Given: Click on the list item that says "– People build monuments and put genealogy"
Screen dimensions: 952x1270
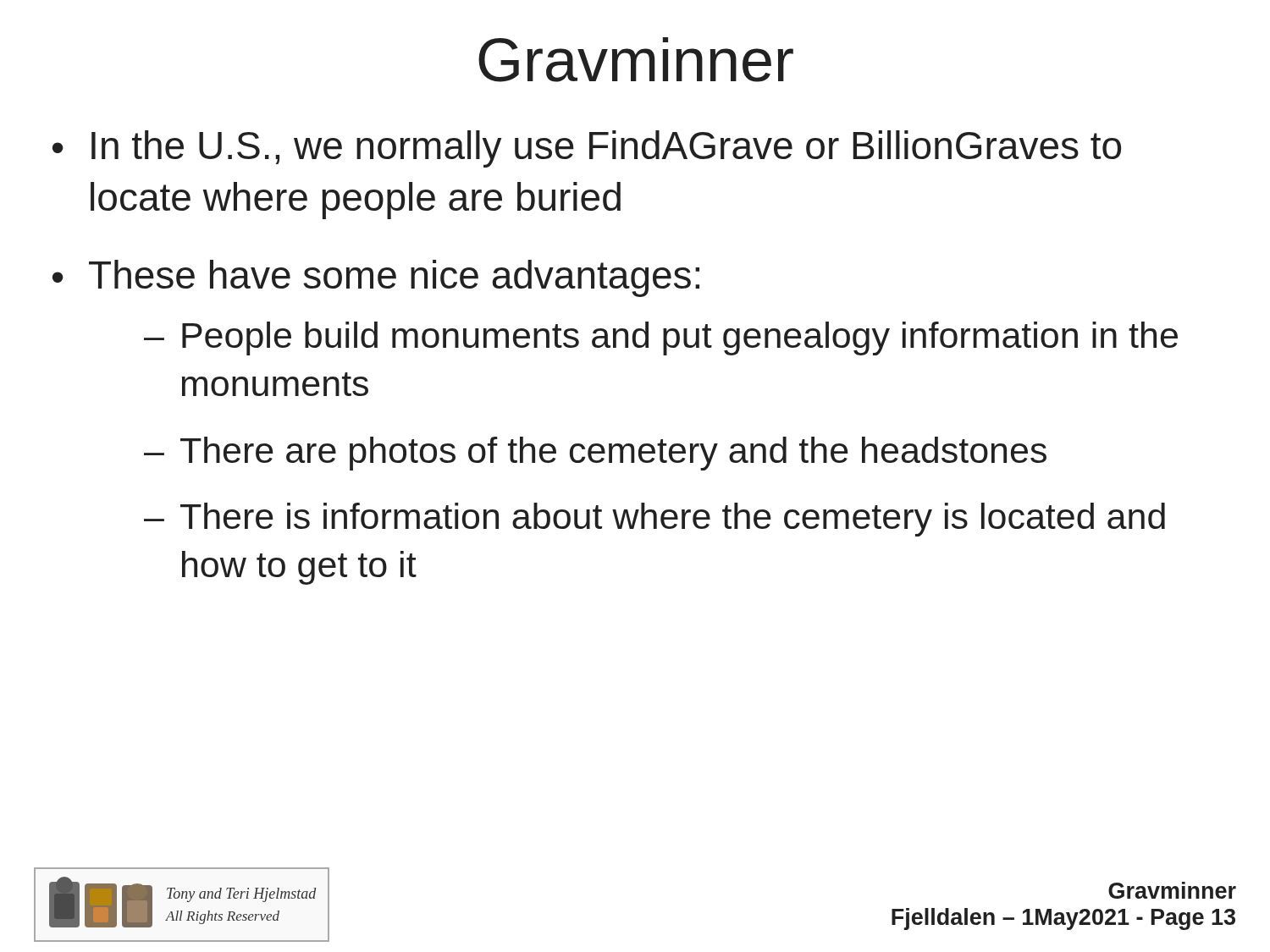Looking at the screenshot, I should 682,360.
